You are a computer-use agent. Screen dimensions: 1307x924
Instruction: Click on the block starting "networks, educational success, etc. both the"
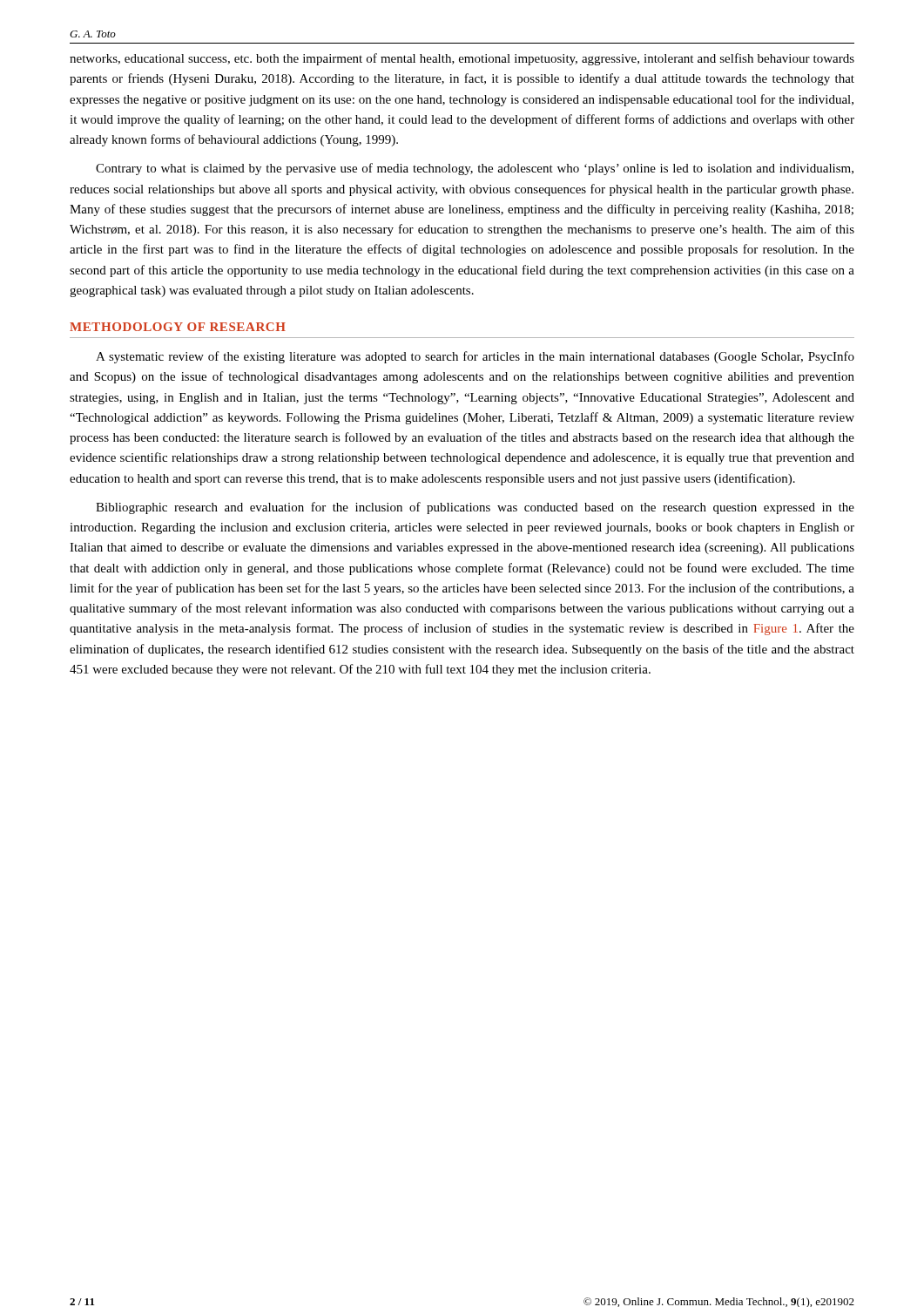click(x=462, y=99)
